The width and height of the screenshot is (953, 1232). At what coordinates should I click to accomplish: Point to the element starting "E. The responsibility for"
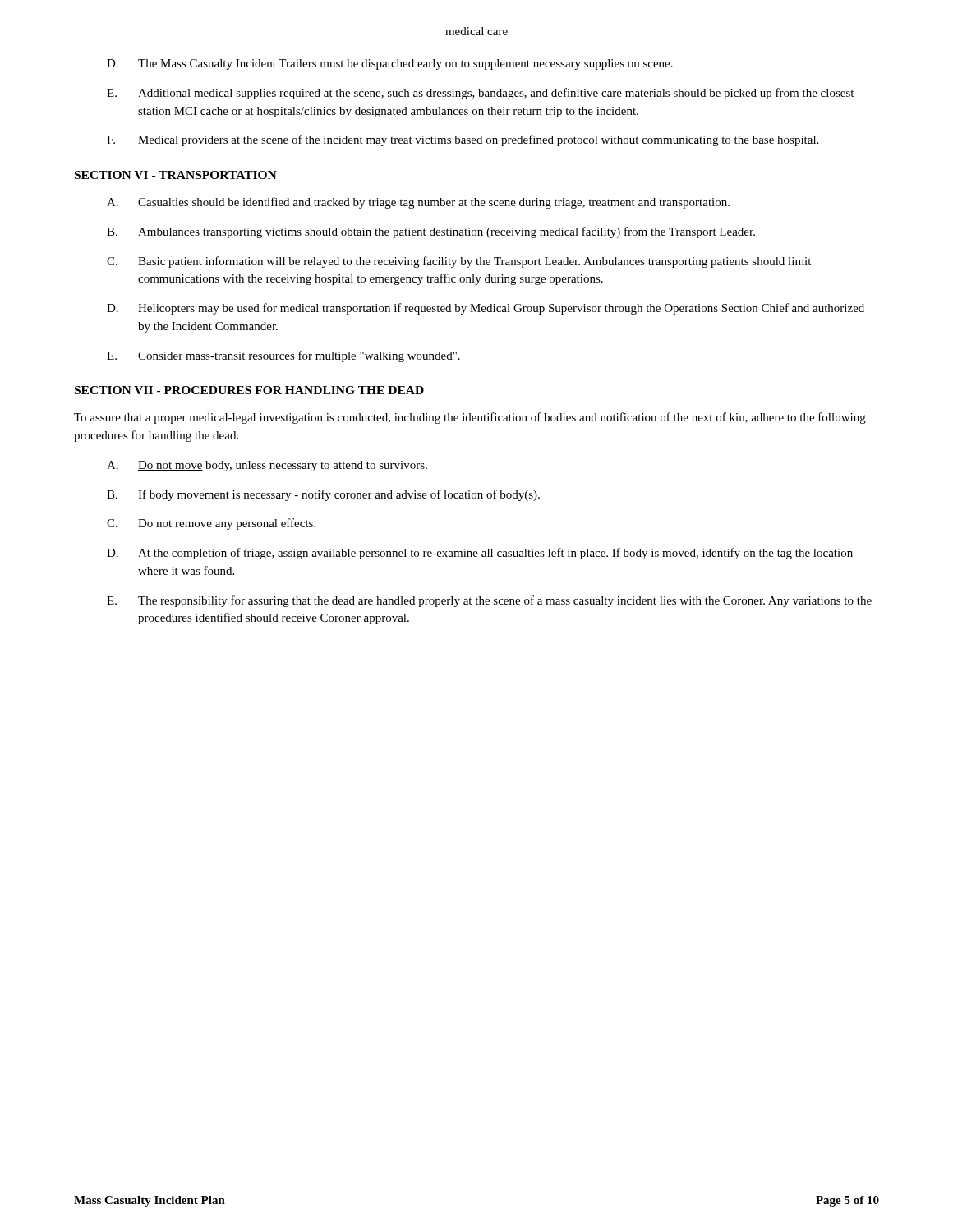pyautogui.click(x=493, y=610)
